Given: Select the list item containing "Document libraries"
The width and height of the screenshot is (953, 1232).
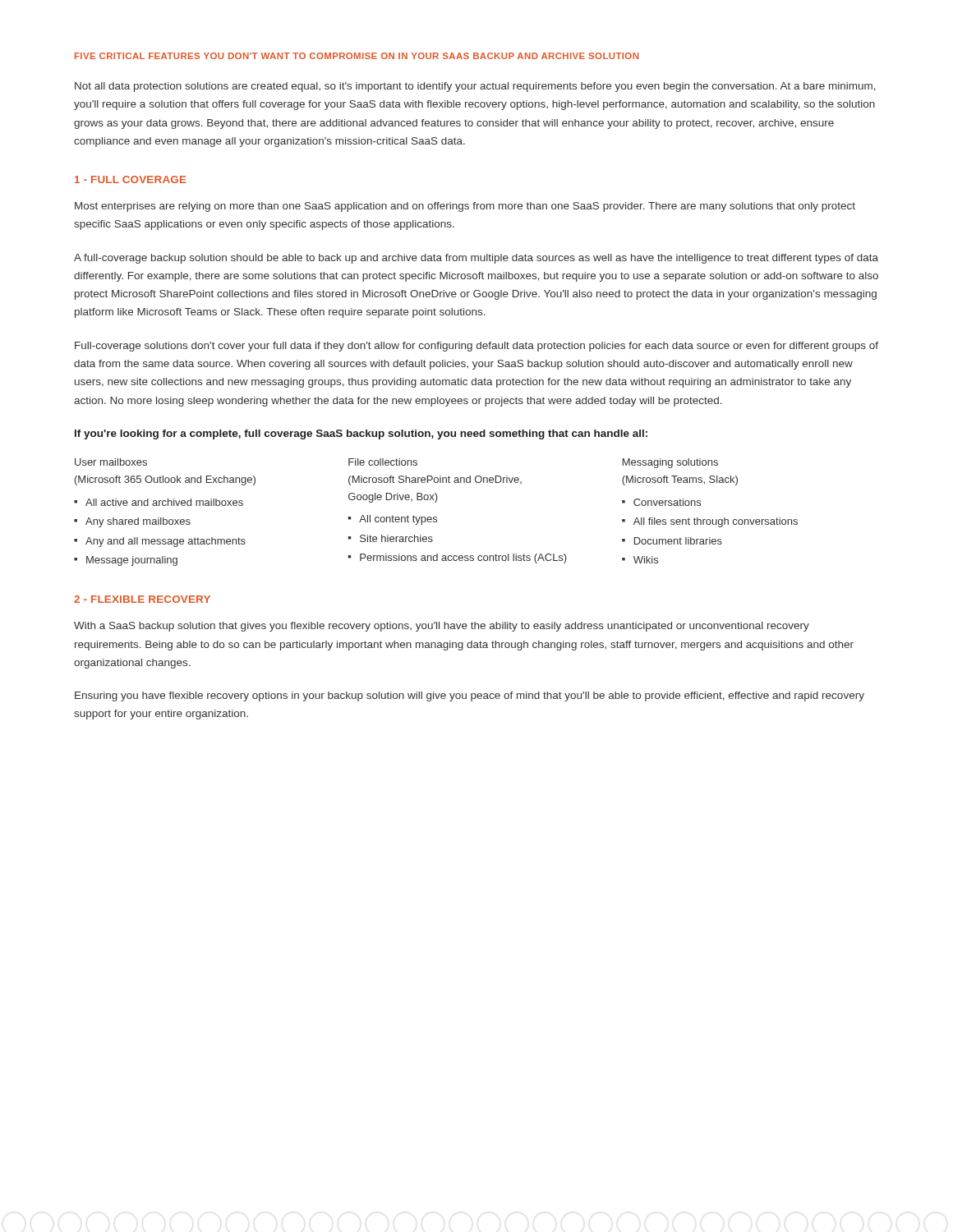Looking at the screenshot, I should tap(678, 540).
